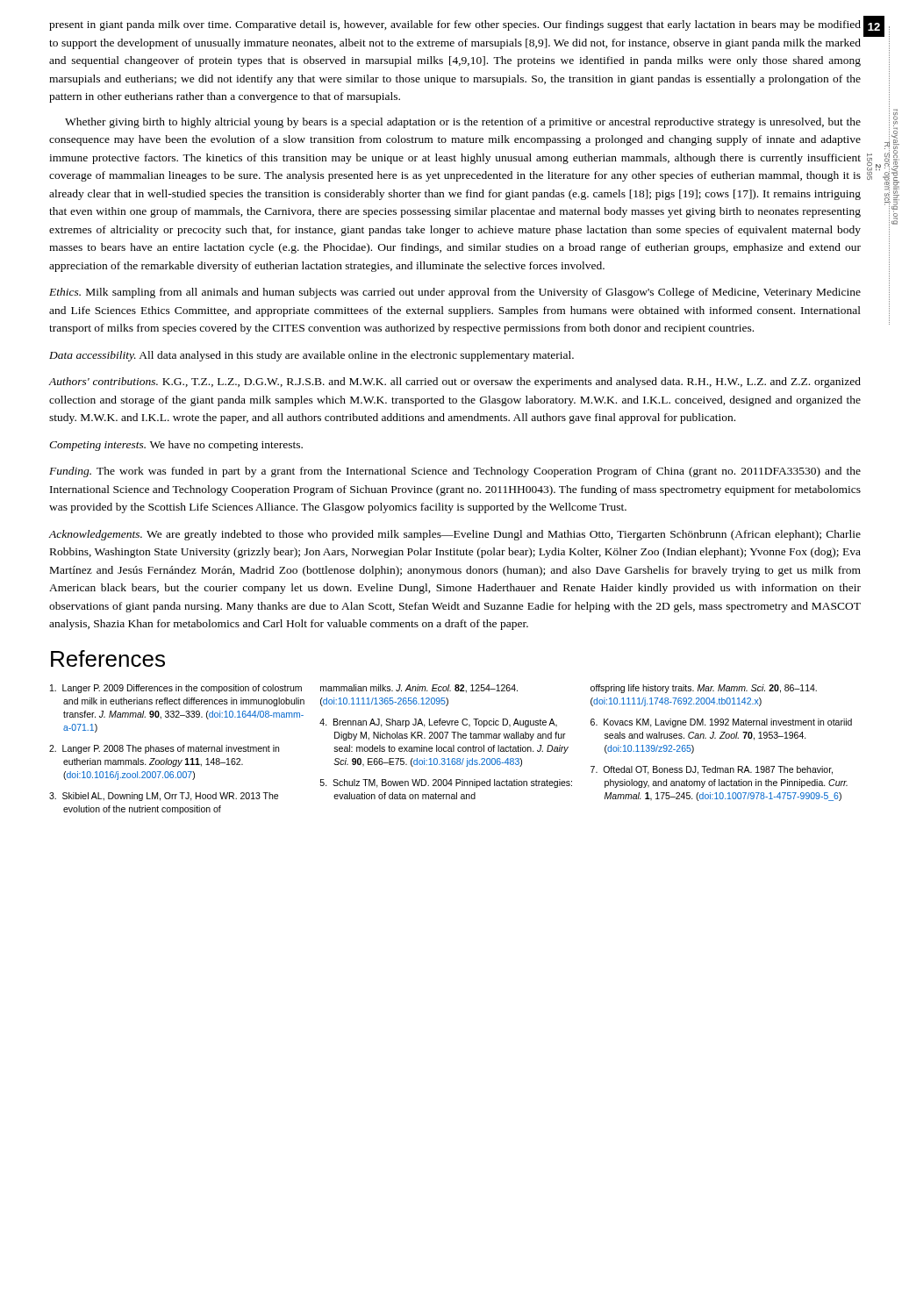This screenshot has height=1316, width=909.
Task: Find the block on this page that starts "5. Schulz TM, Bowen WD."
Action: tap(446, 789)
